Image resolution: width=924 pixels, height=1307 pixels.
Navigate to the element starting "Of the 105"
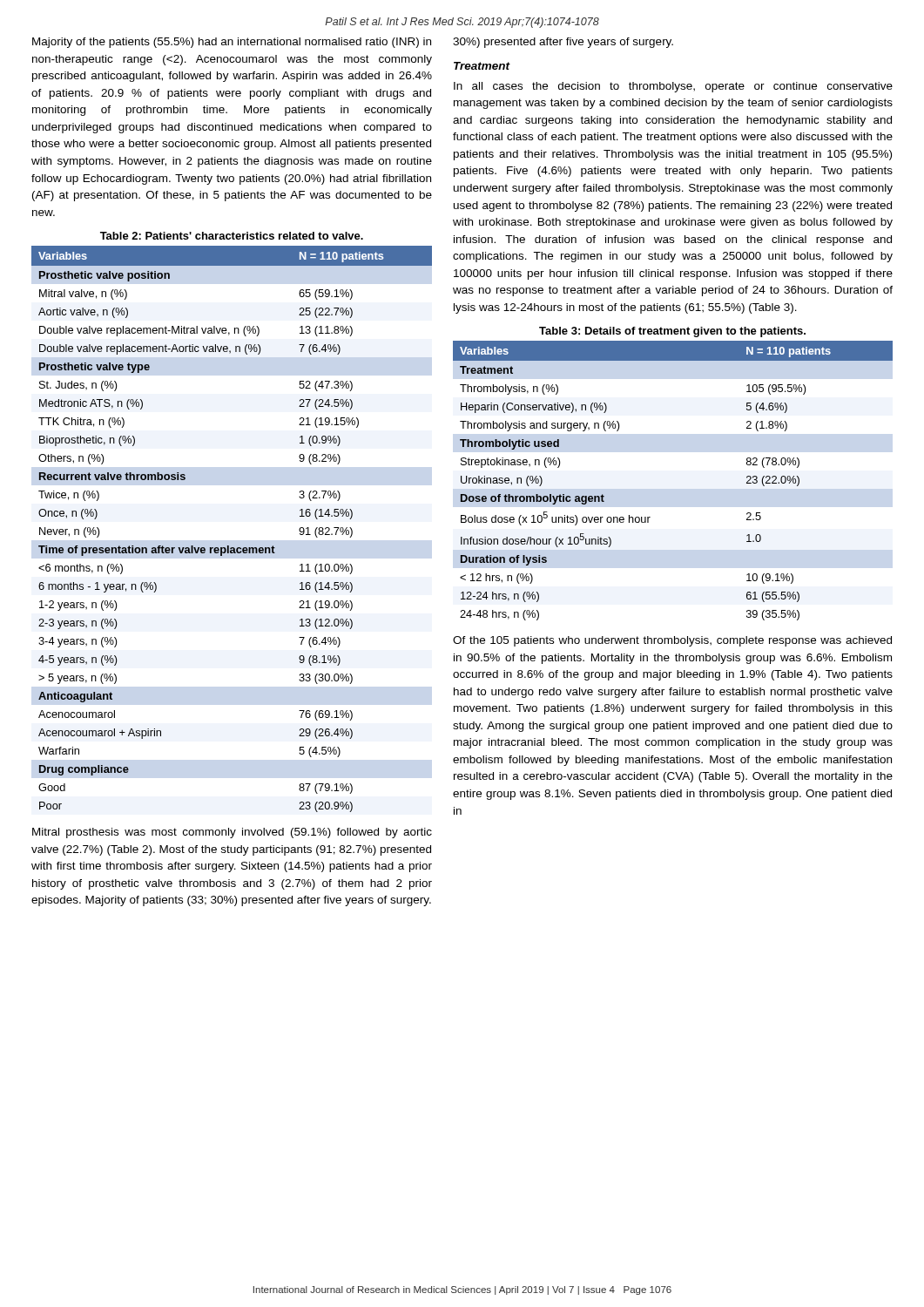[x=673, y=725]
